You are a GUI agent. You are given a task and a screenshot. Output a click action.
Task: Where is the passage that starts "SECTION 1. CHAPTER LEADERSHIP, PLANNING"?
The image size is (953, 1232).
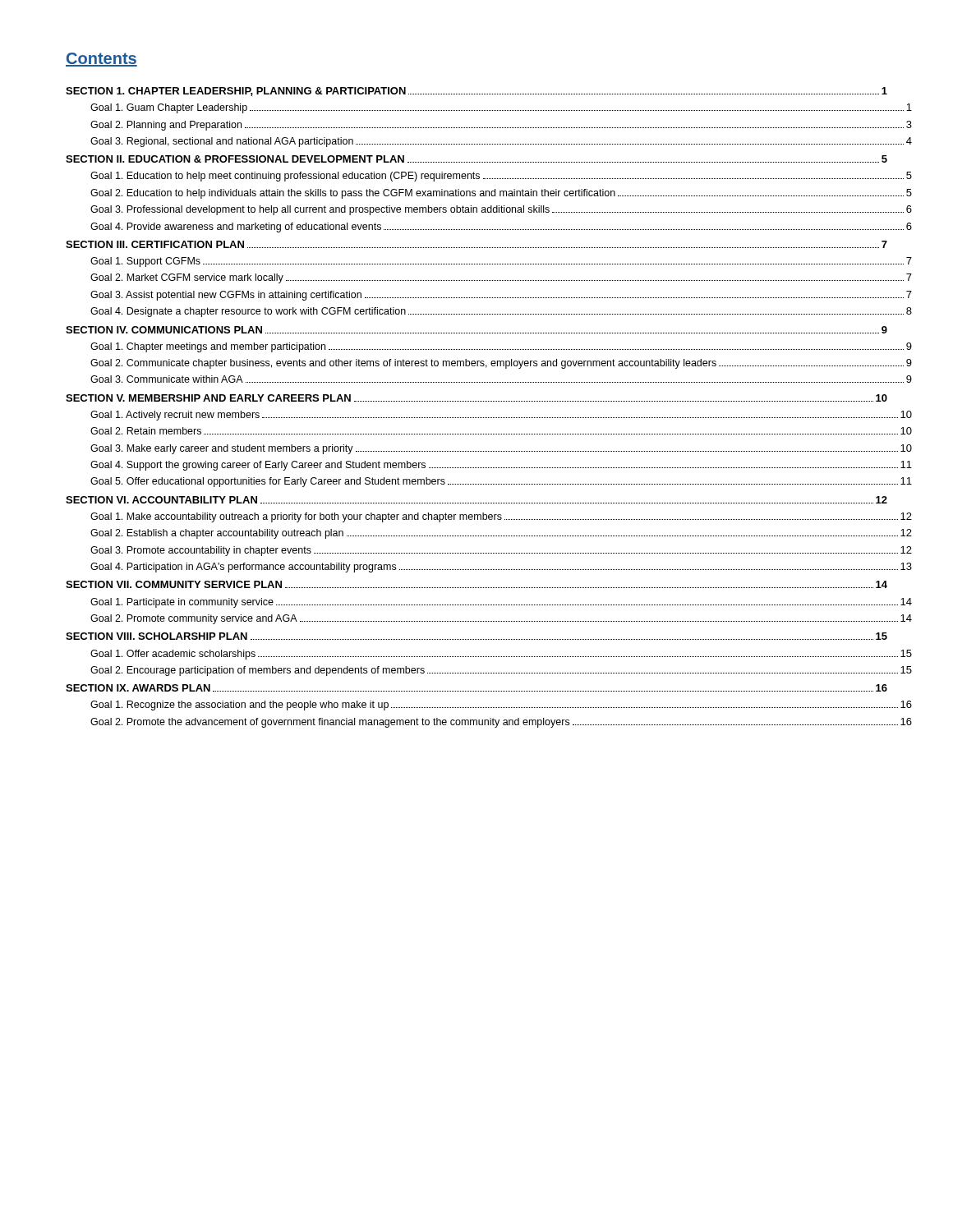pyautogui.click(x=476, y=91)
